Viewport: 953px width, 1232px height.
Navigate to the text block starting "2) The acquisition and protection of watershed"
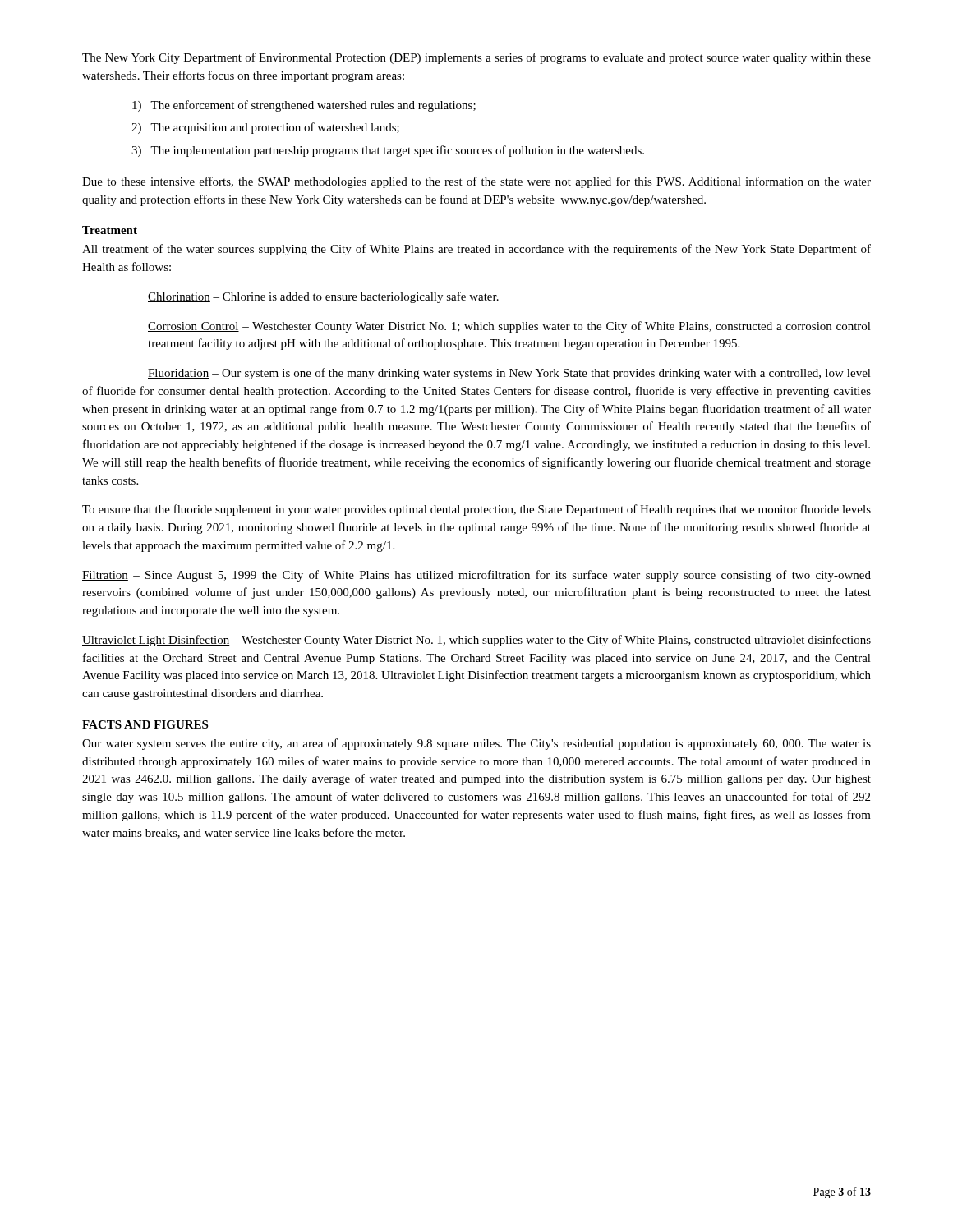pyautogui.click(x=266, y=128)
